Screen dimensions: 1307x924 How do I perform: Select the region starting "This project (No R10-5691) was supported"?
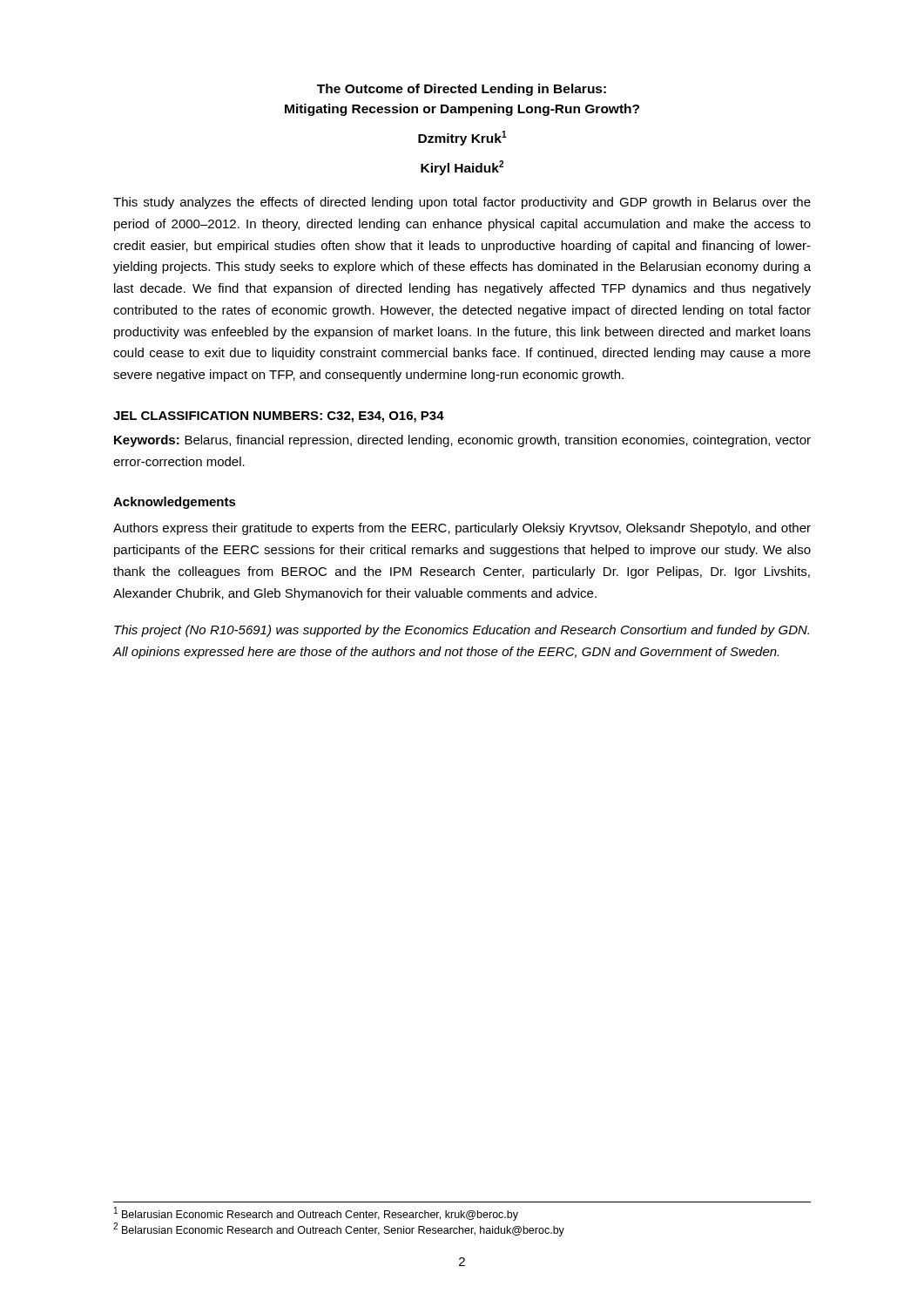(462, 641)
